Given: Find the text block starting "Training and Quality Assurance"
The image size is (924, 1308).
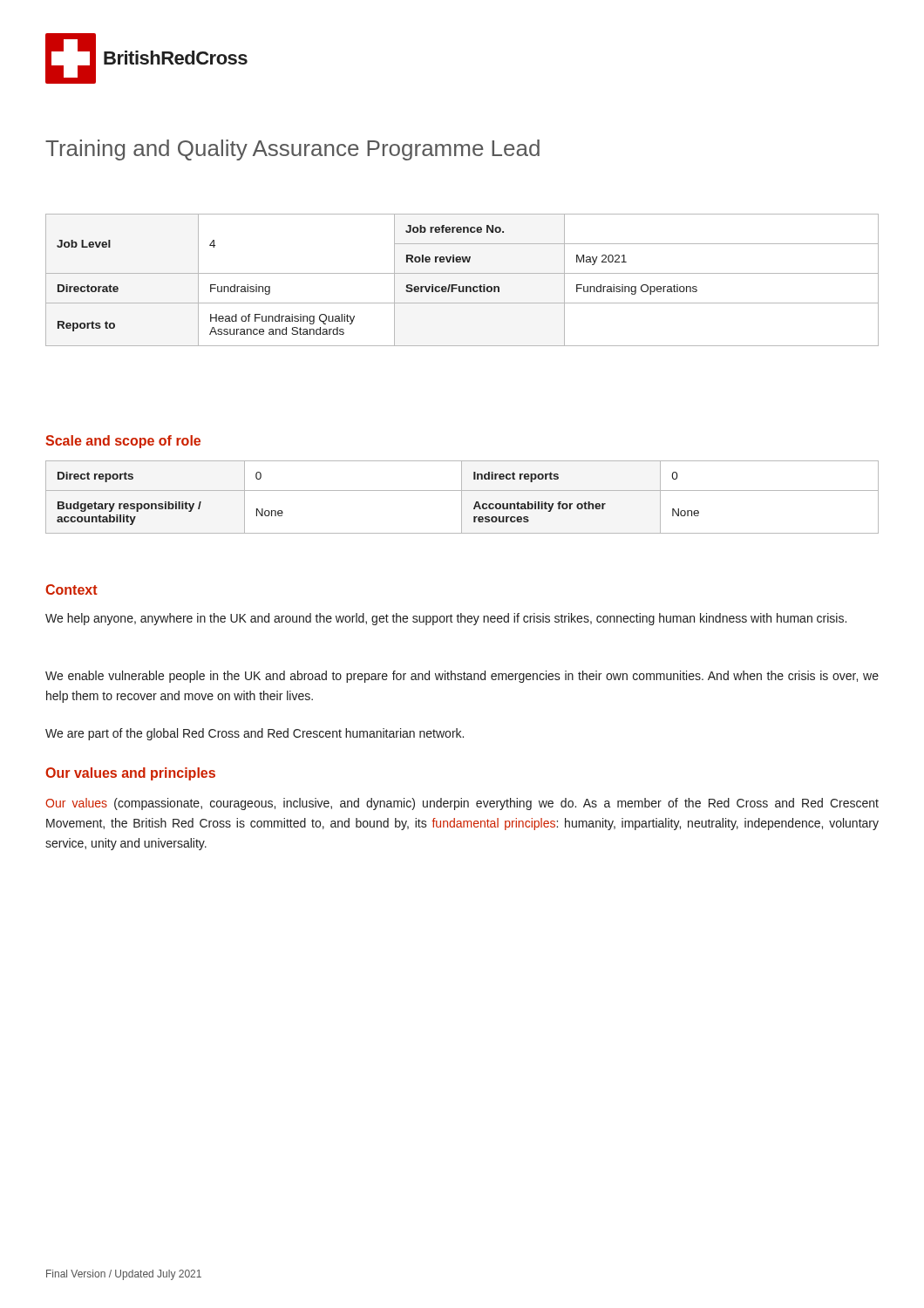Looking at the screenshot, I should point(293,148).
